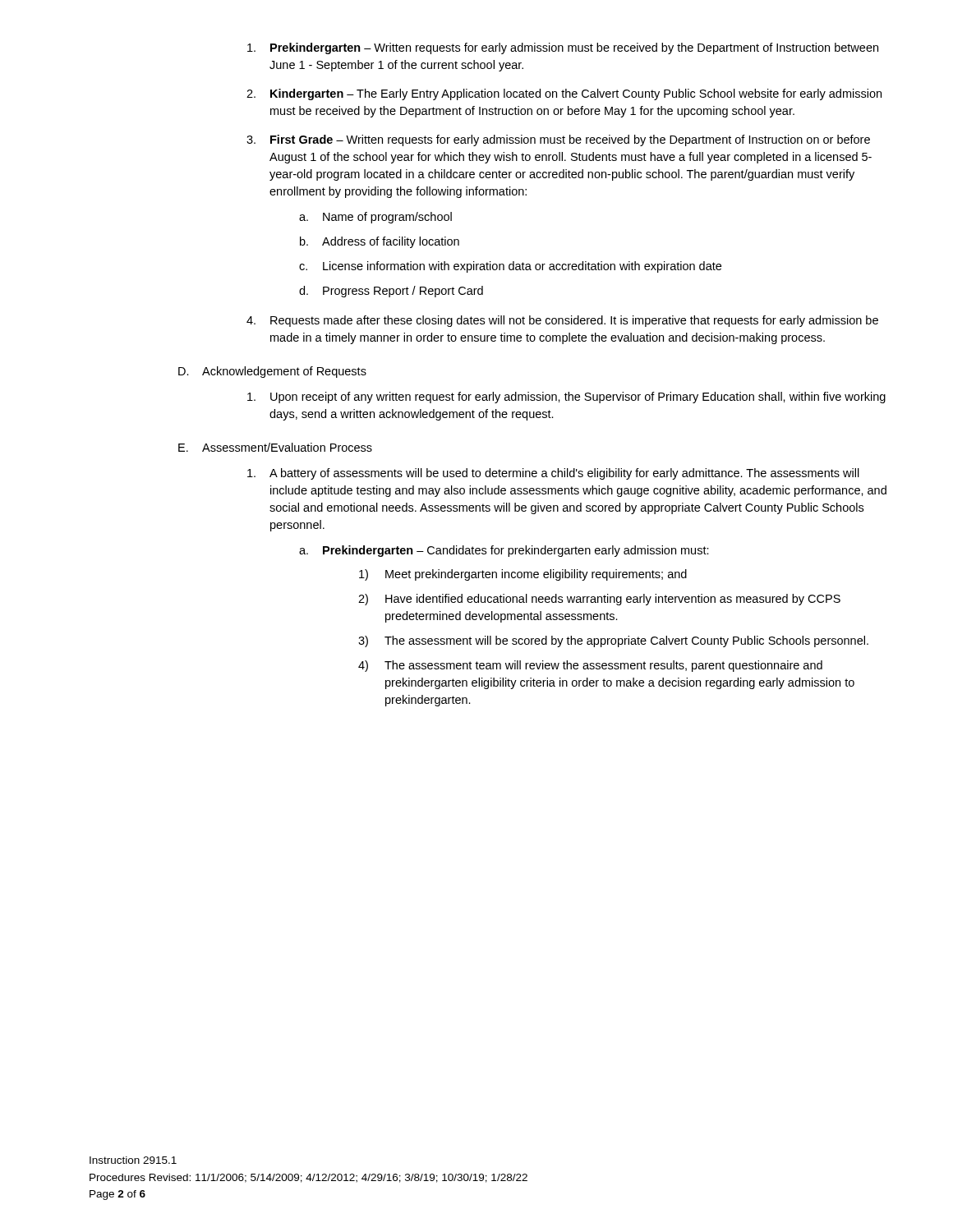The width and height of the screenshot is (953, 1232).
Task: Locate the block of text that opens with "A battery of assessments"
Action: click(567, 595)
